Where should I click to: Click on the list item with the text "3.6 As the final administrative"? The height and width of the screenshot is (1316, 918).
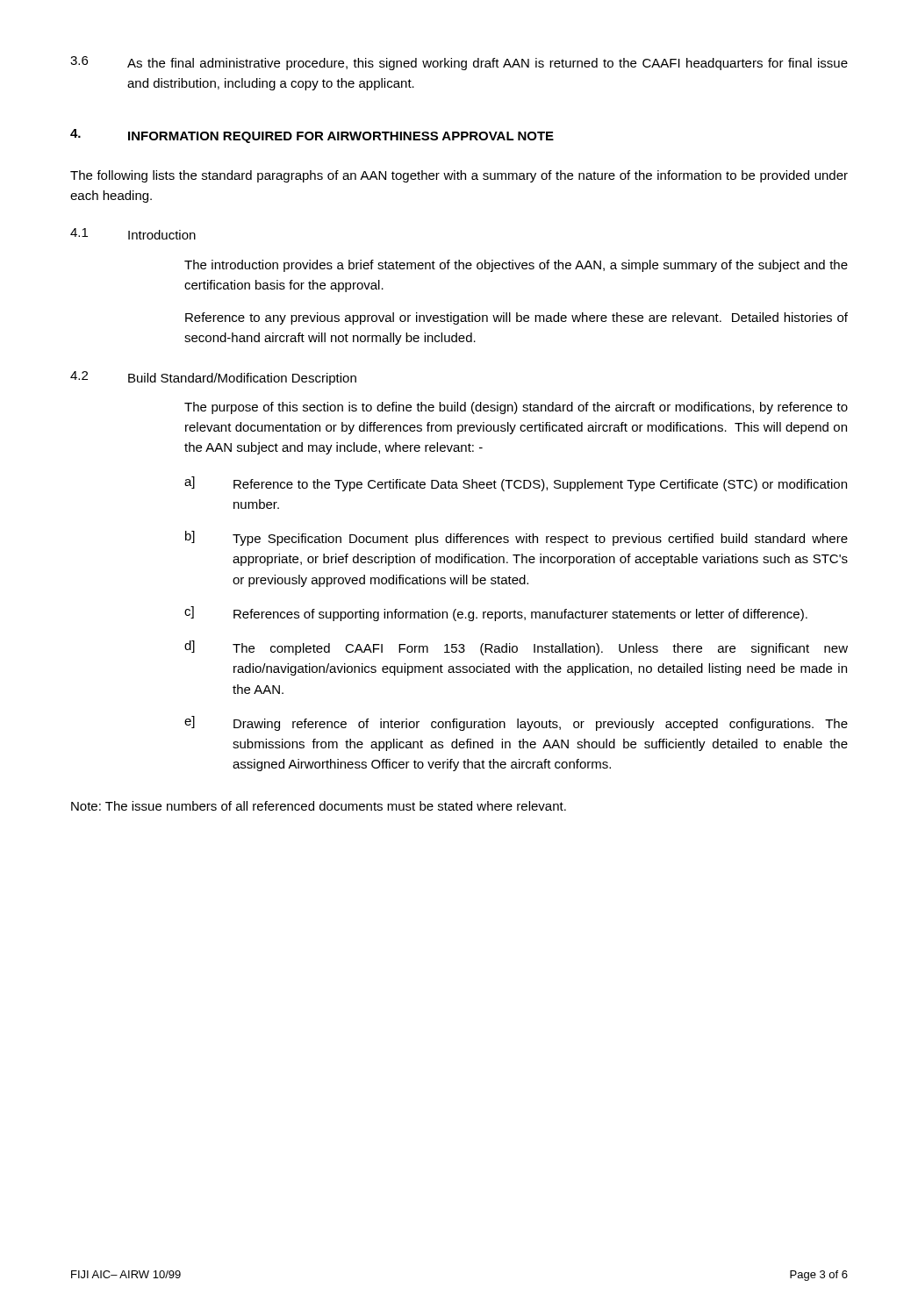click(x=459, y=73)
